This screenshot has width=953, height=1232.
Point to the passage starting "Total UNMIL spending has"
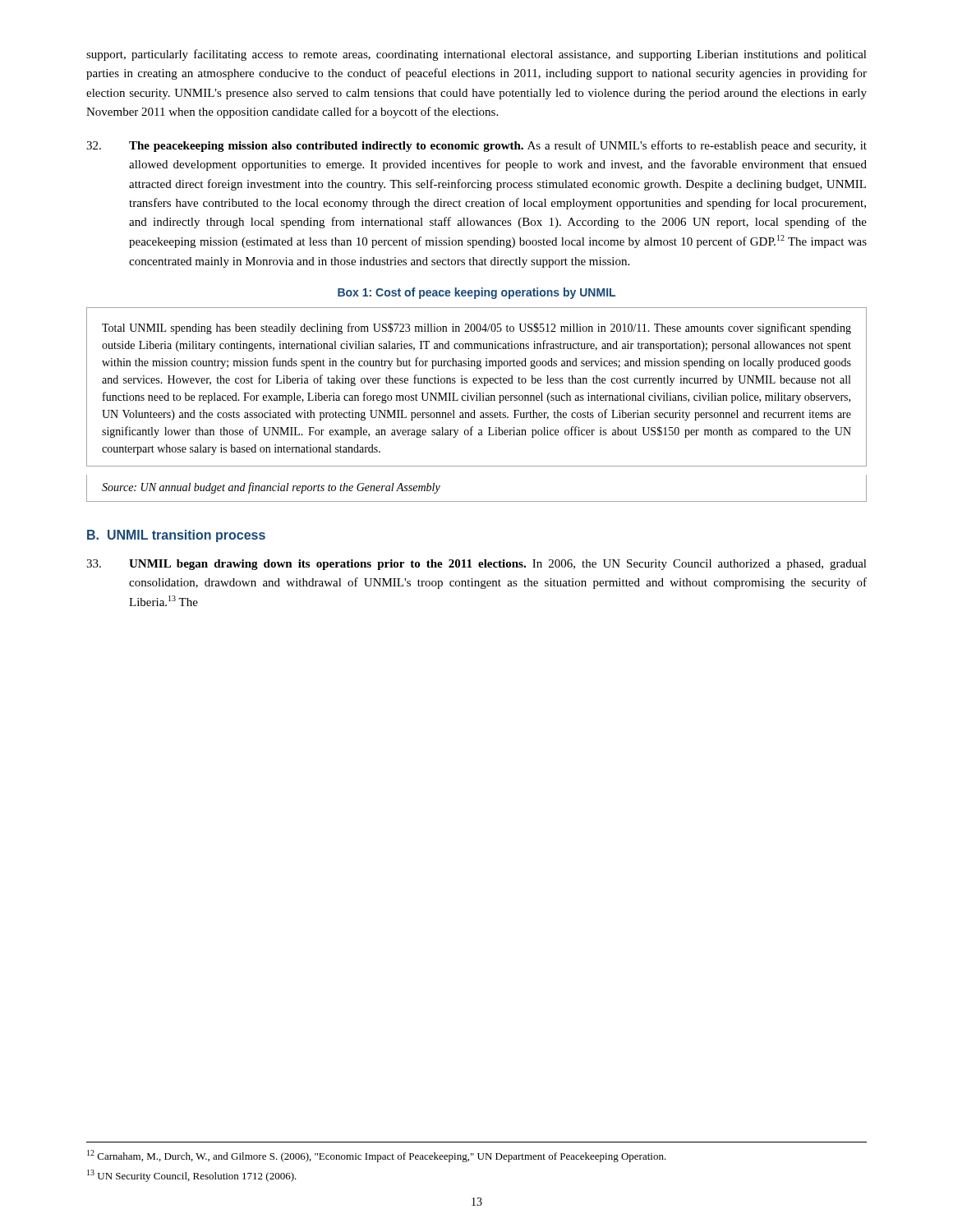[476, 388]
